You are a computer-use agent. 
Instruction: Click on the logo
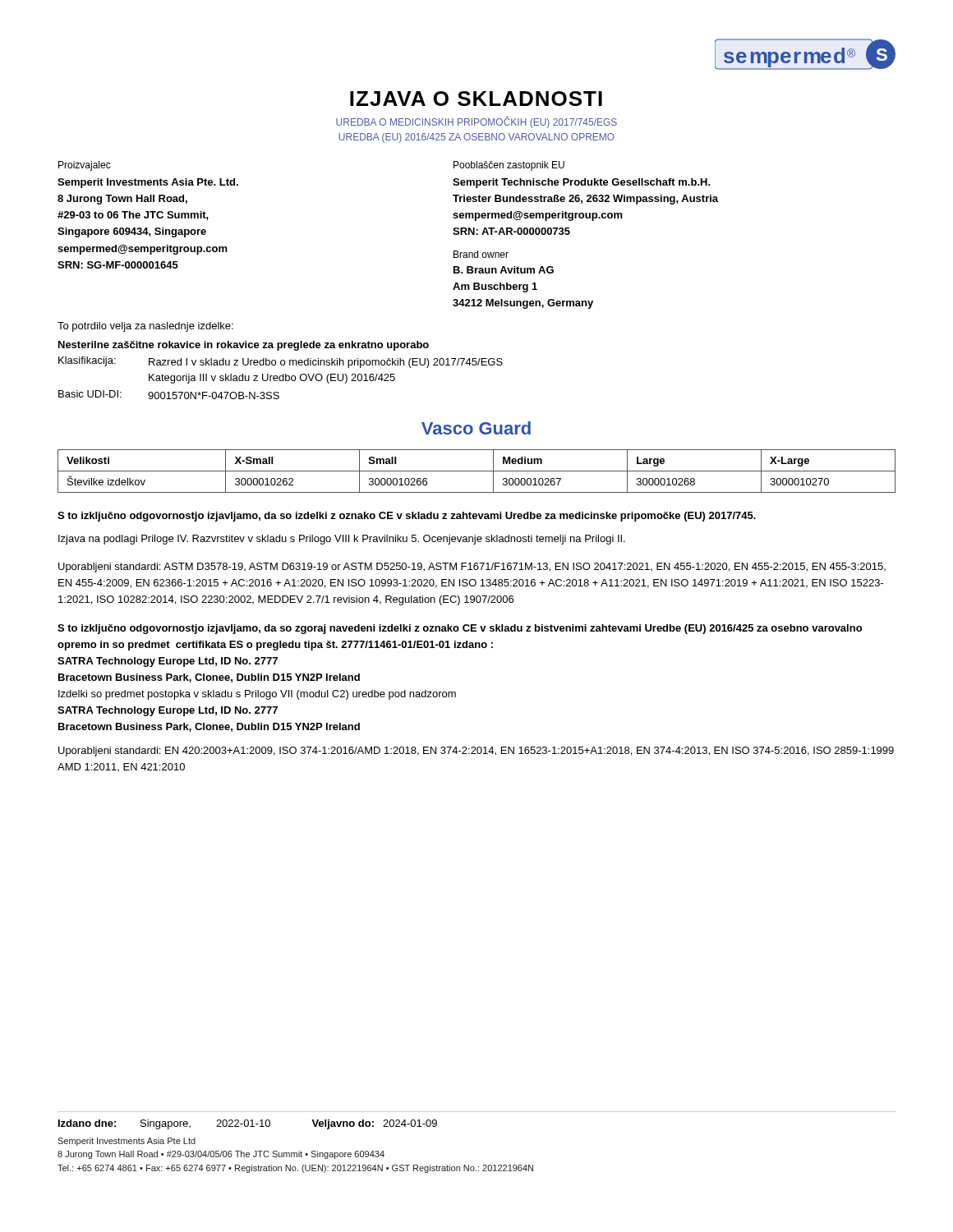(476, 55)
